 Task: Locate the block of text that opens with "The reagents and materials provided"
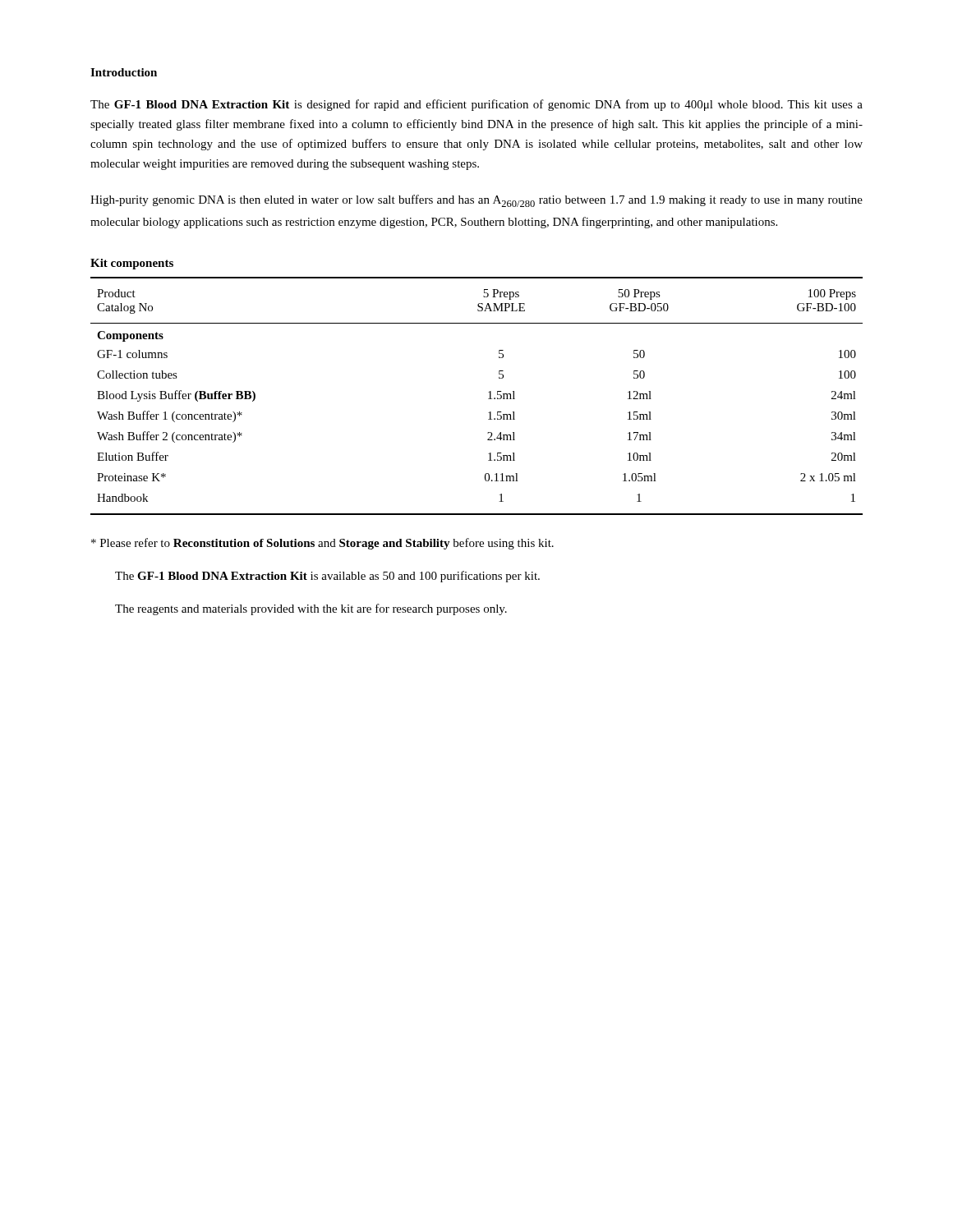coord(311,609)
